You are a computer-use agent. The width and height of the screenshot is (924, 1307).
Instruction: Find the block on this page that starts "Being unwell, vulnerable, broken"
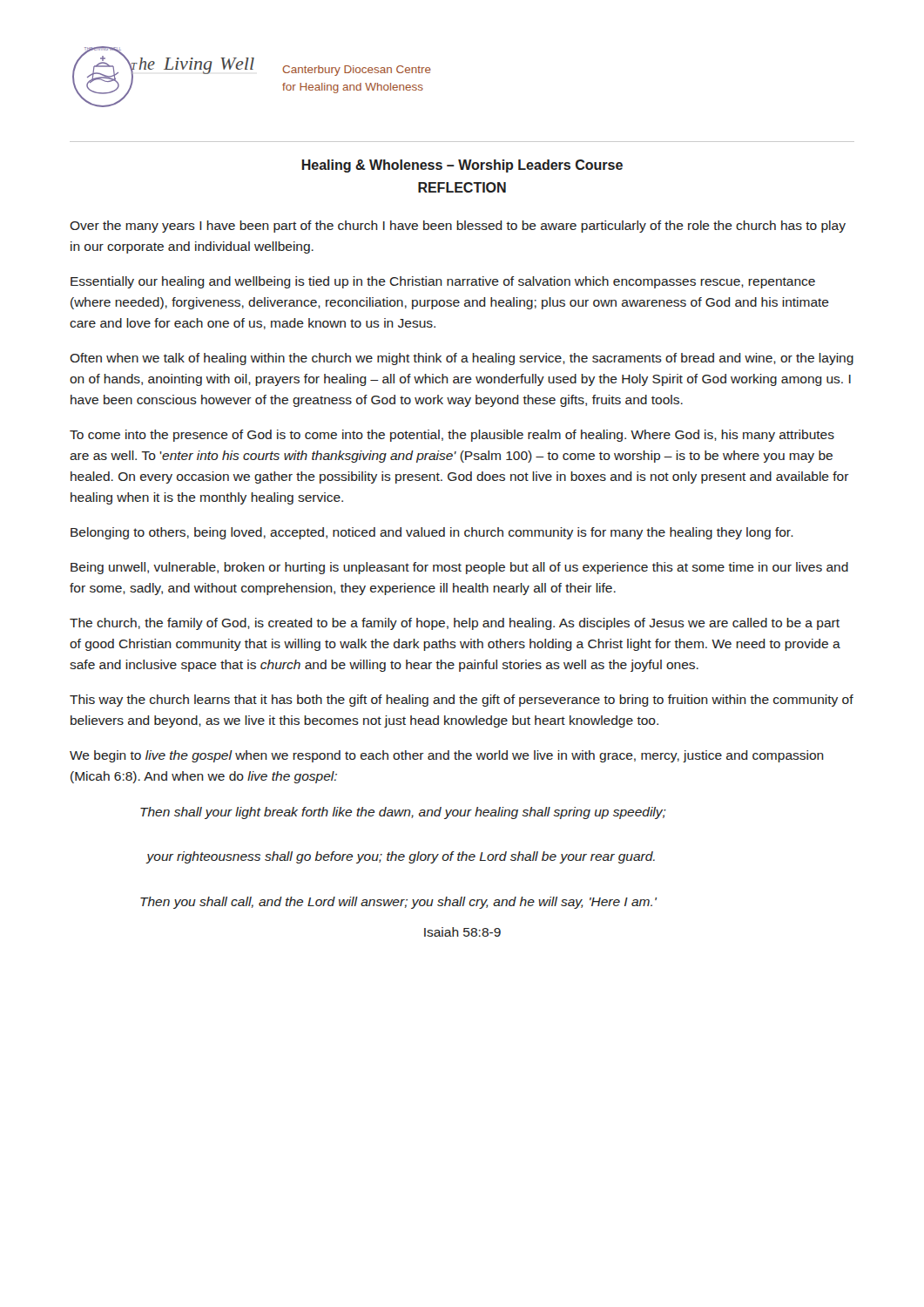pyautogui.click(x=459, y=577)
